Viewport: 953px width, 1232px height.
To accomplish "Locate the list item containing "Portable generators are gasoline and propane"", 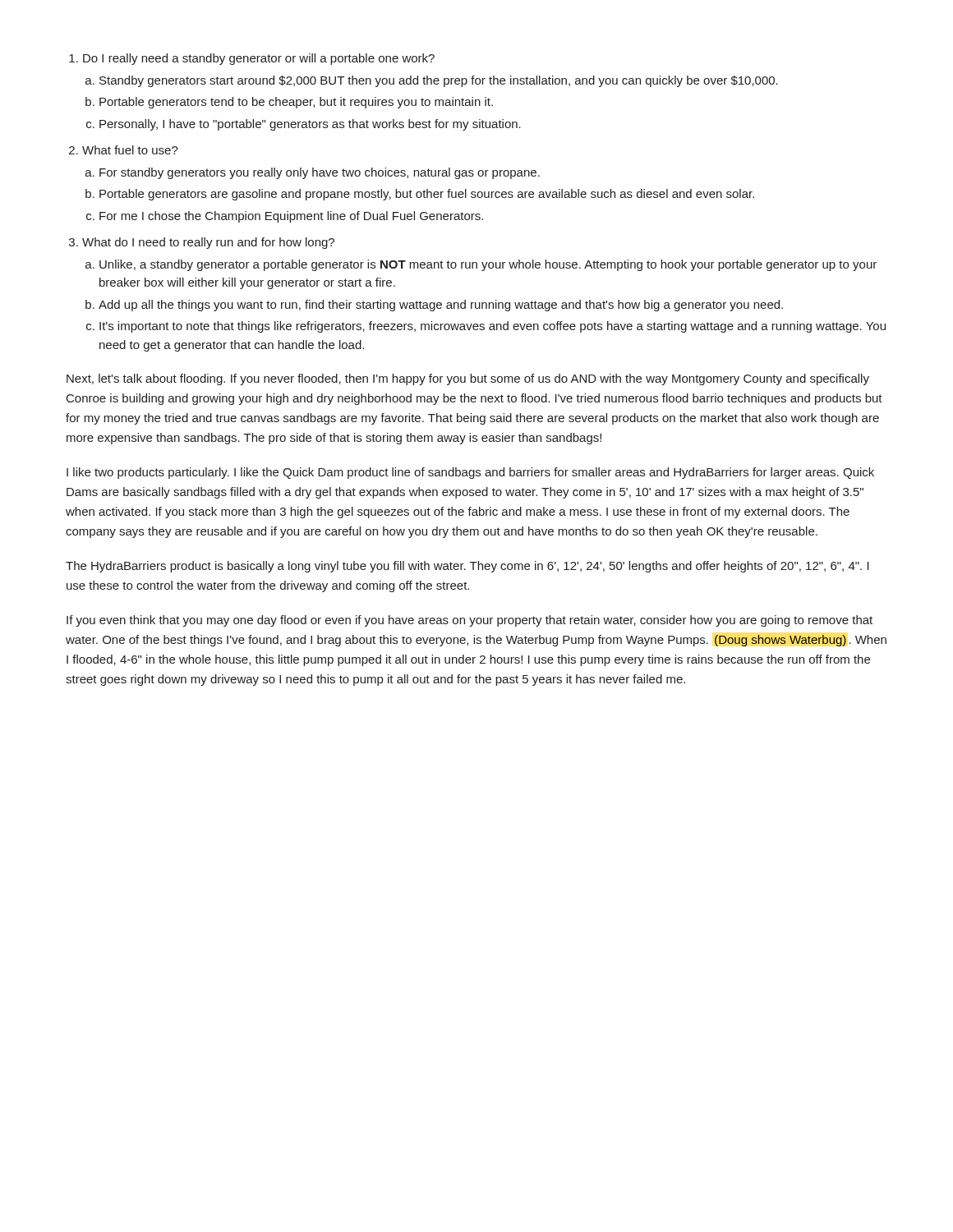I will (427, 193).
